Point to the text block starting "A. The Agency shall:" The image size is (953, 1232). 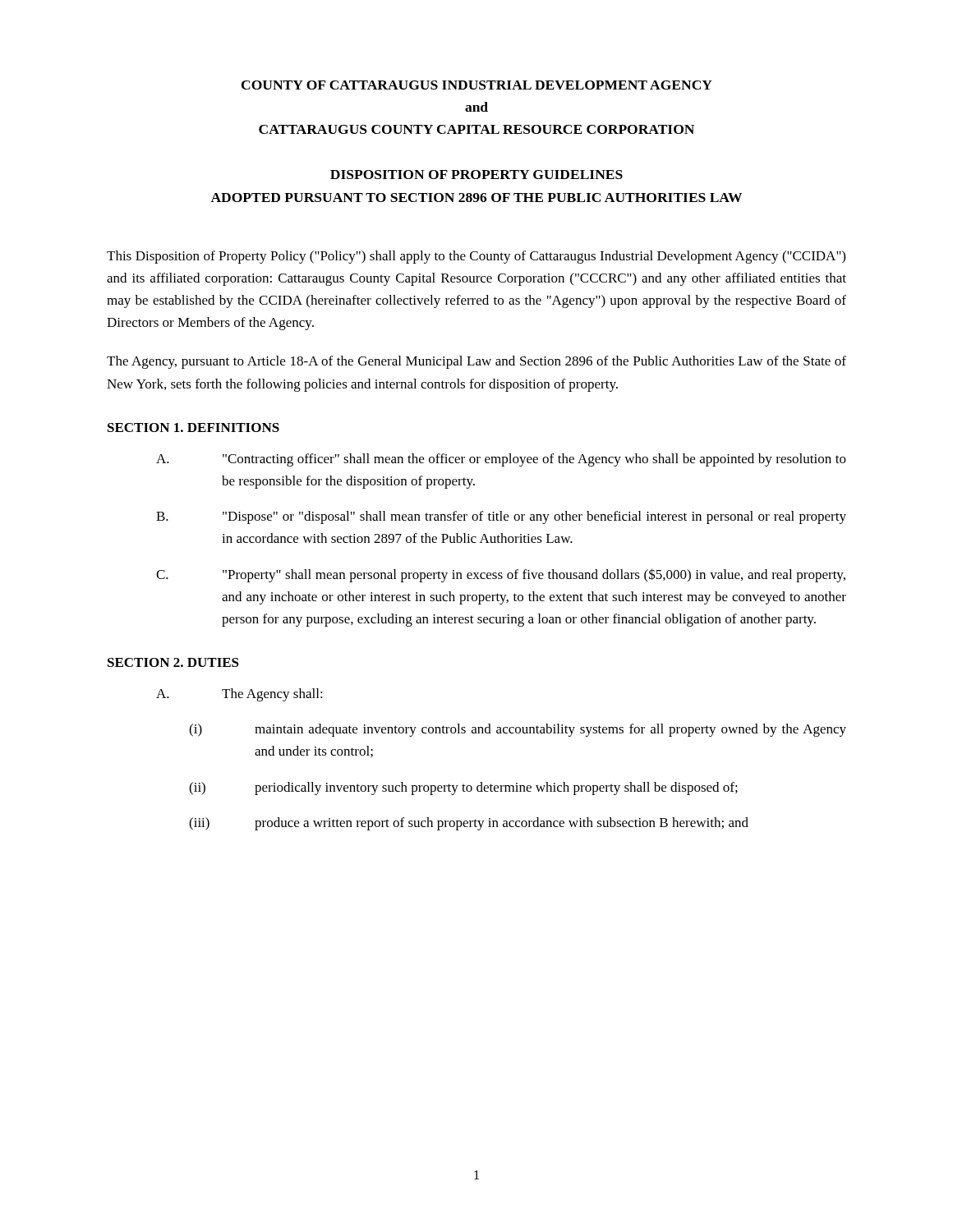coord(239,695)
